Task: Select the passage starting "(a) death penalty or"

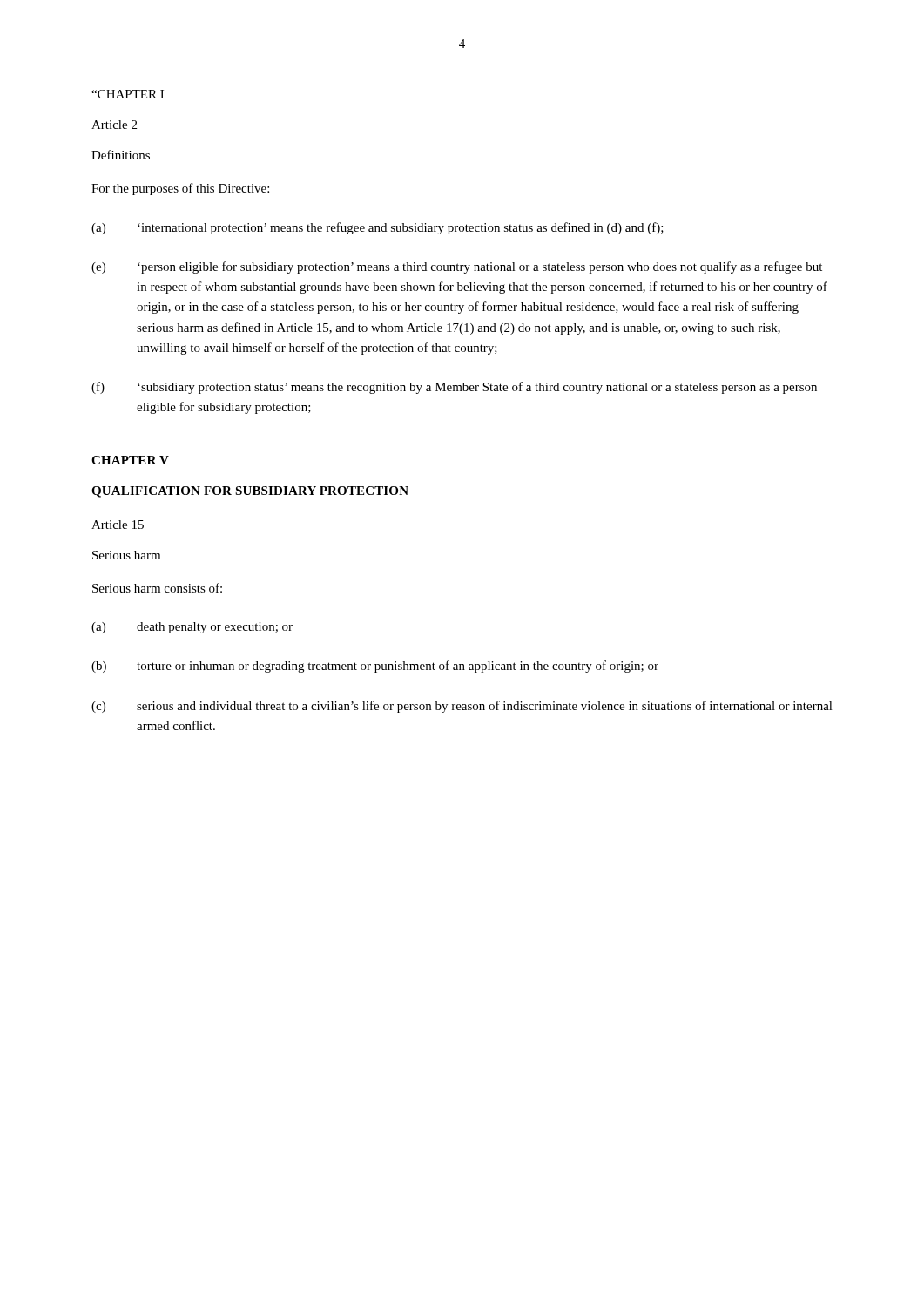Action: point(192,628)
